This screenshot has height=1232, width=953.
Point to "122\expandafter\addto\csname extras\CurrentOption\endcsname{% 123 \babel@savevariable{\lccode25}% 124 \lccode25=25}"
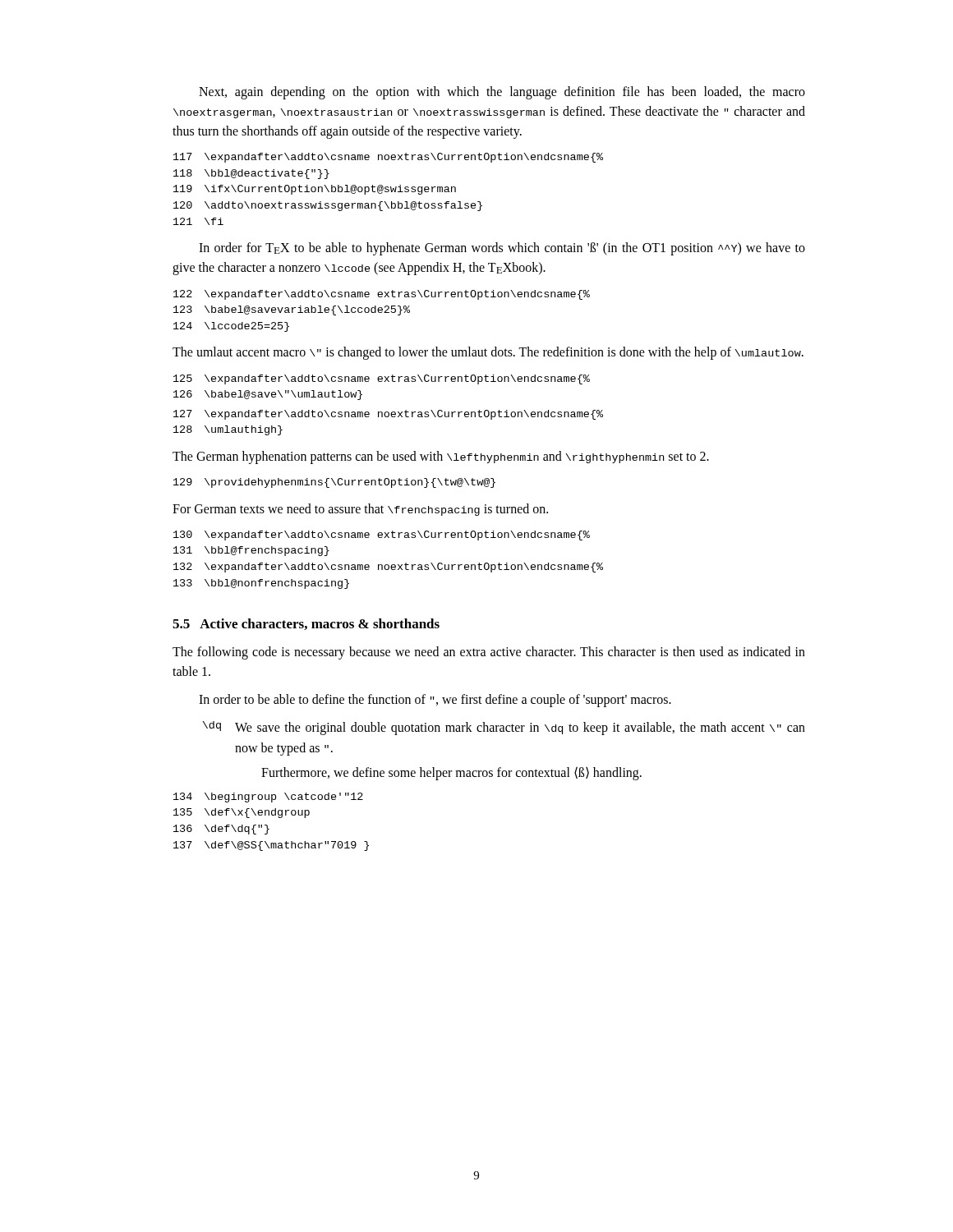[382, 295]
